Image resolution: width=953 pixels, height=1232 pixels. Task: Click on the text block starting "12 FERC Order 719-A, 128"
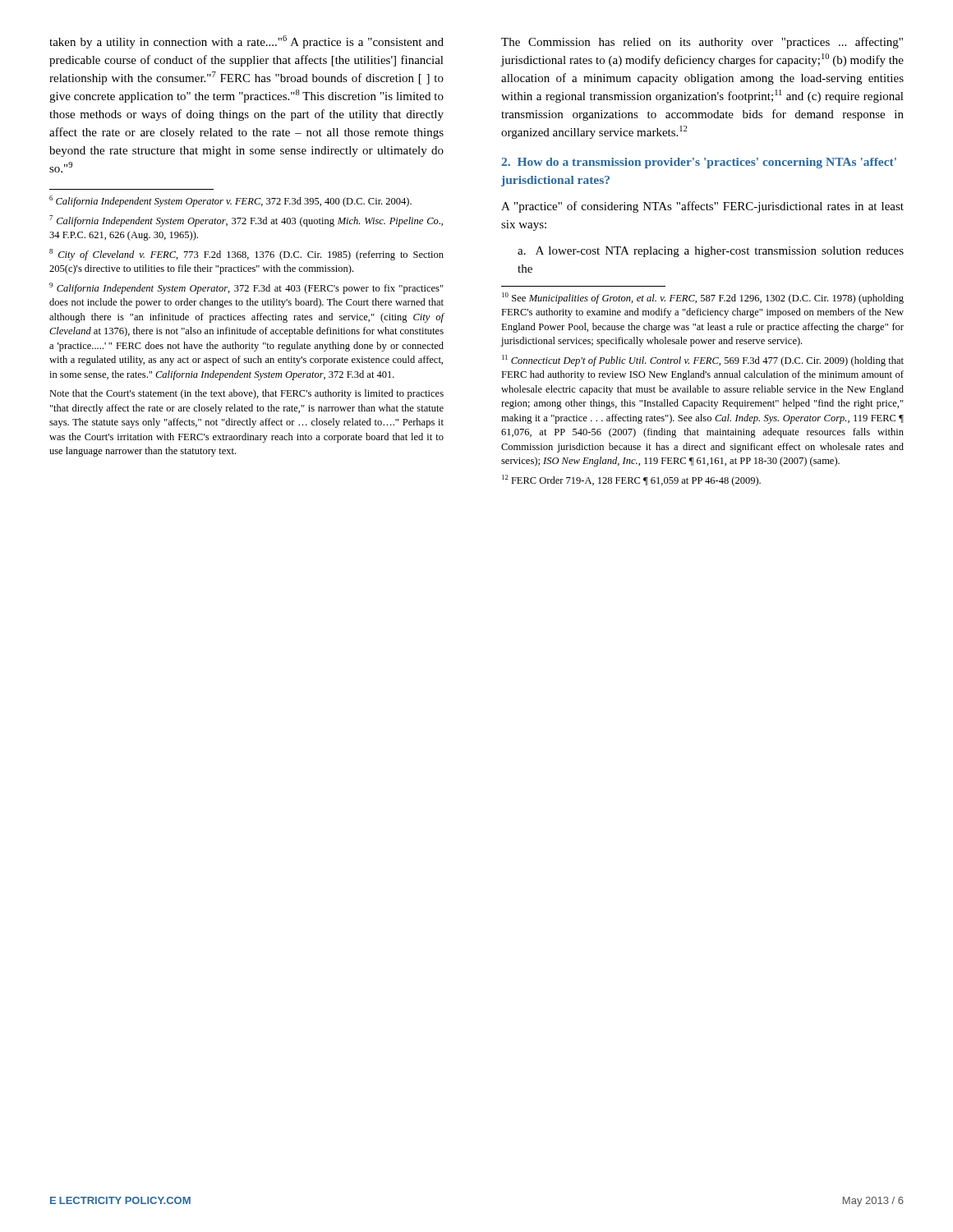pyautogui.click(x=631, y=480)
